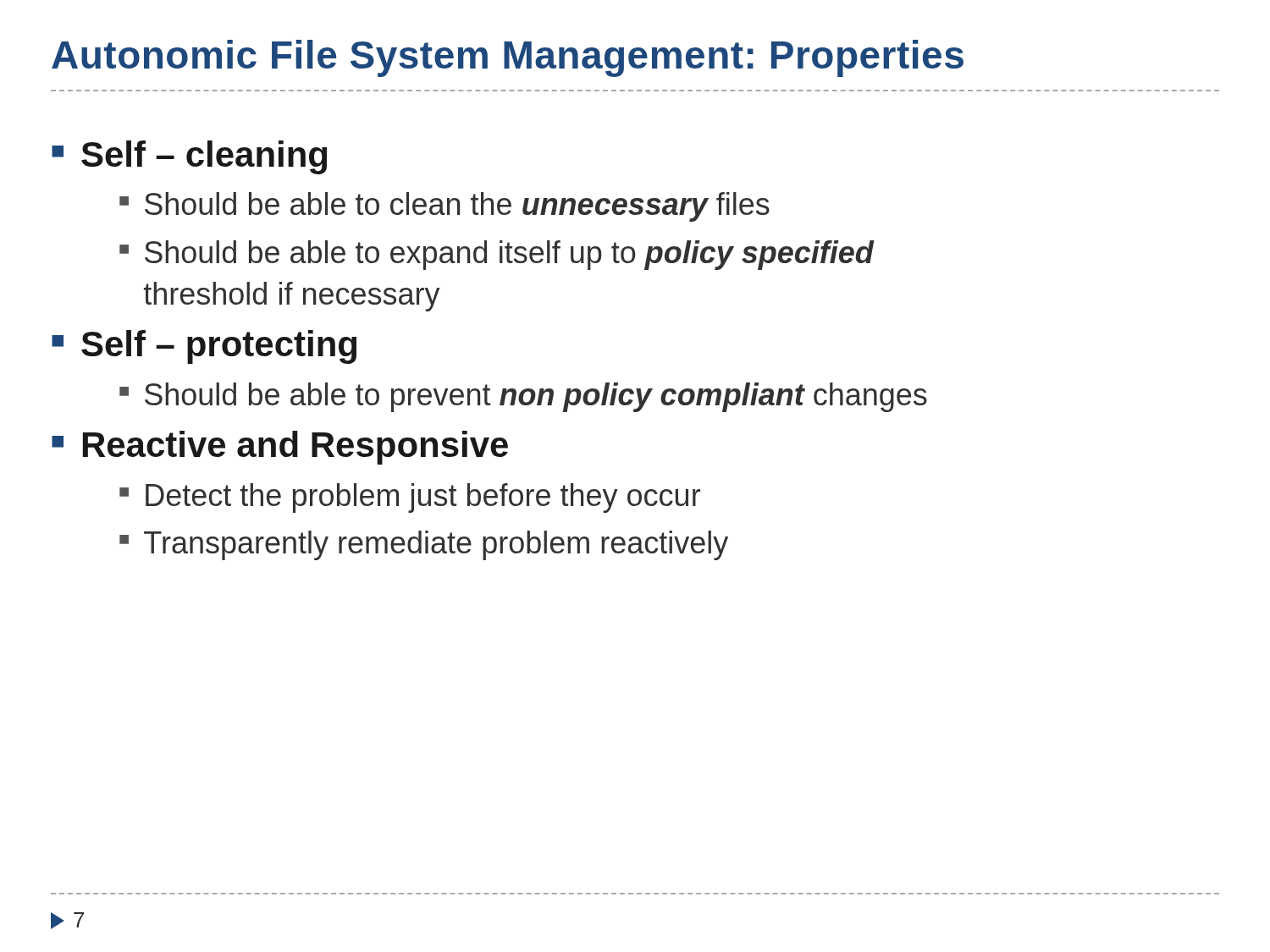1270x952 pixels.
Task: Navigate to the text starting "■ Should be able to clean"
Action: 444,205
